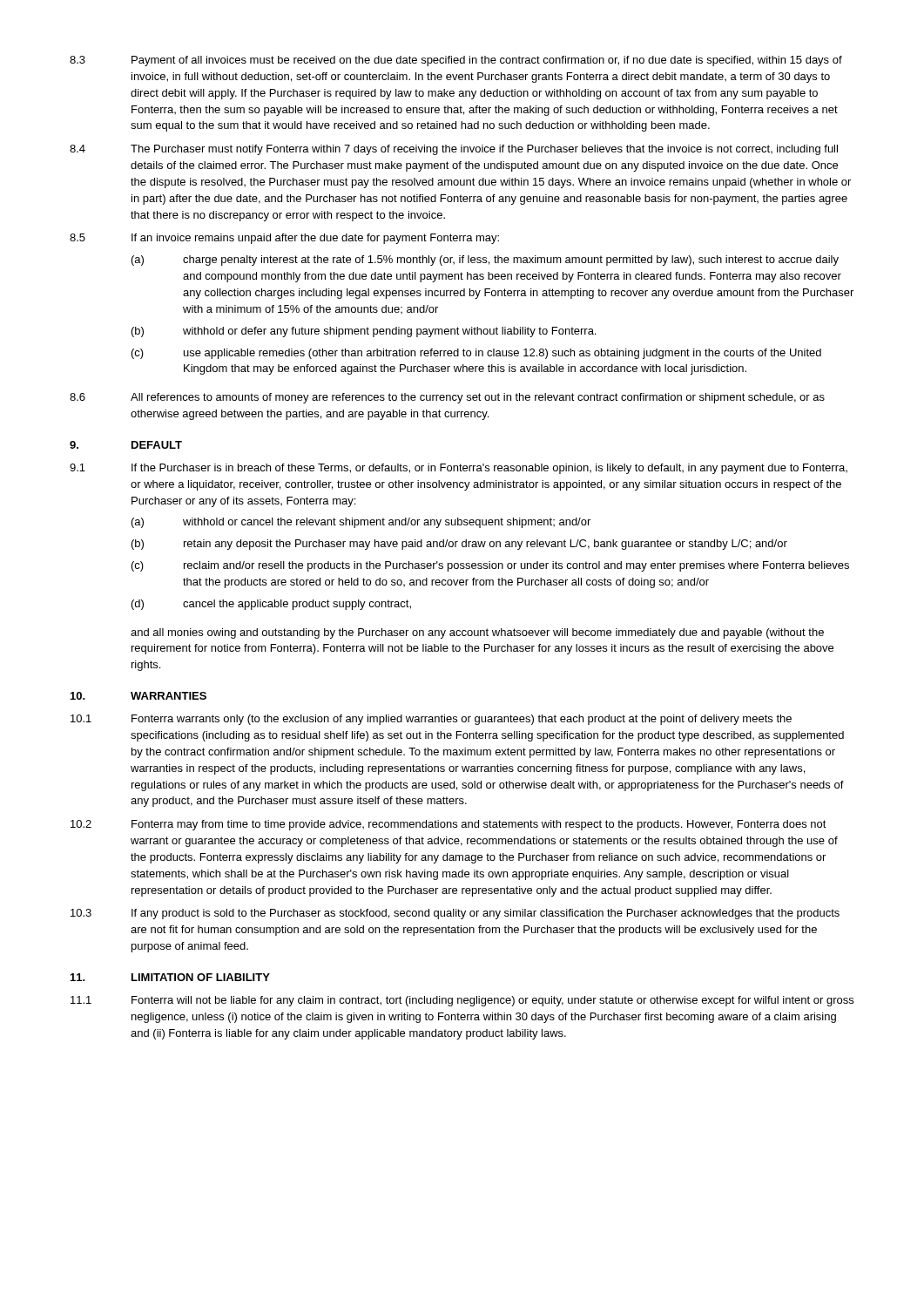This screenshot has height=1307, width=924.
Task: Find the text starting "10.3 If any product is sold"
Action: coord(462,930)
